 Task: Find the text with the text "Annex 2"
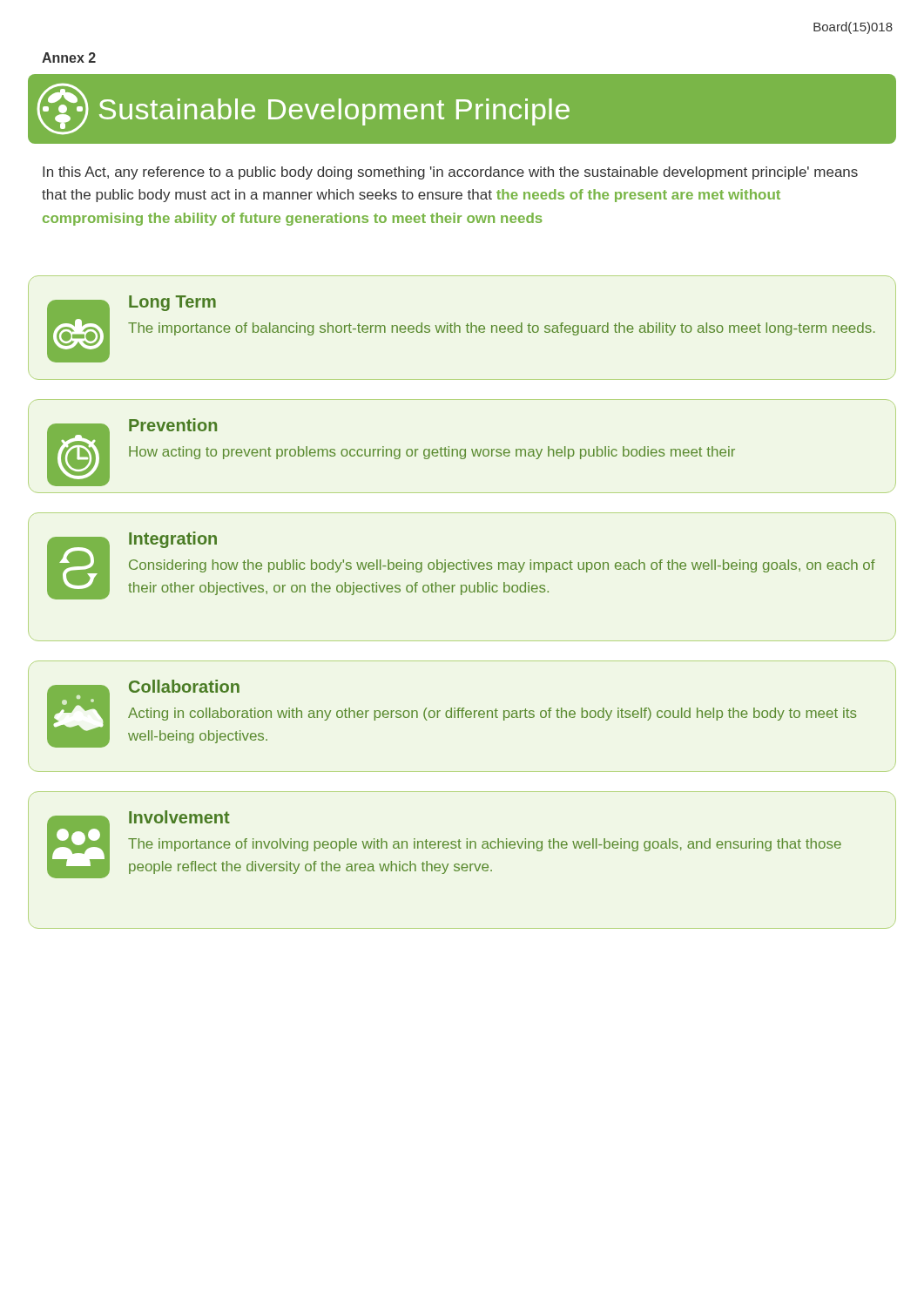pyautogui.click(x=69, y=58)
